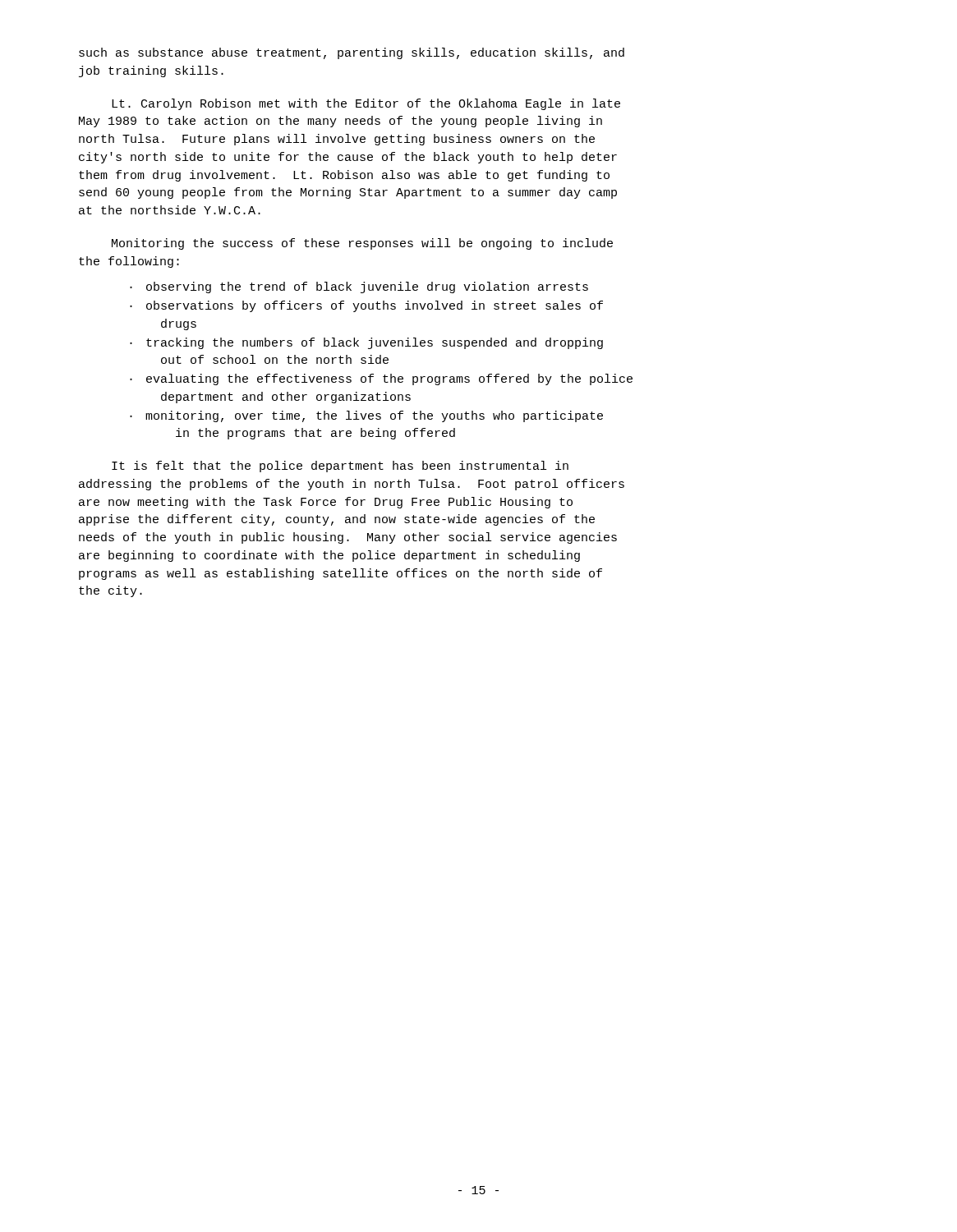Where is the passage that starts "· evaluating the"?
Screen dimensions: 1232x957
coord(505,389)
